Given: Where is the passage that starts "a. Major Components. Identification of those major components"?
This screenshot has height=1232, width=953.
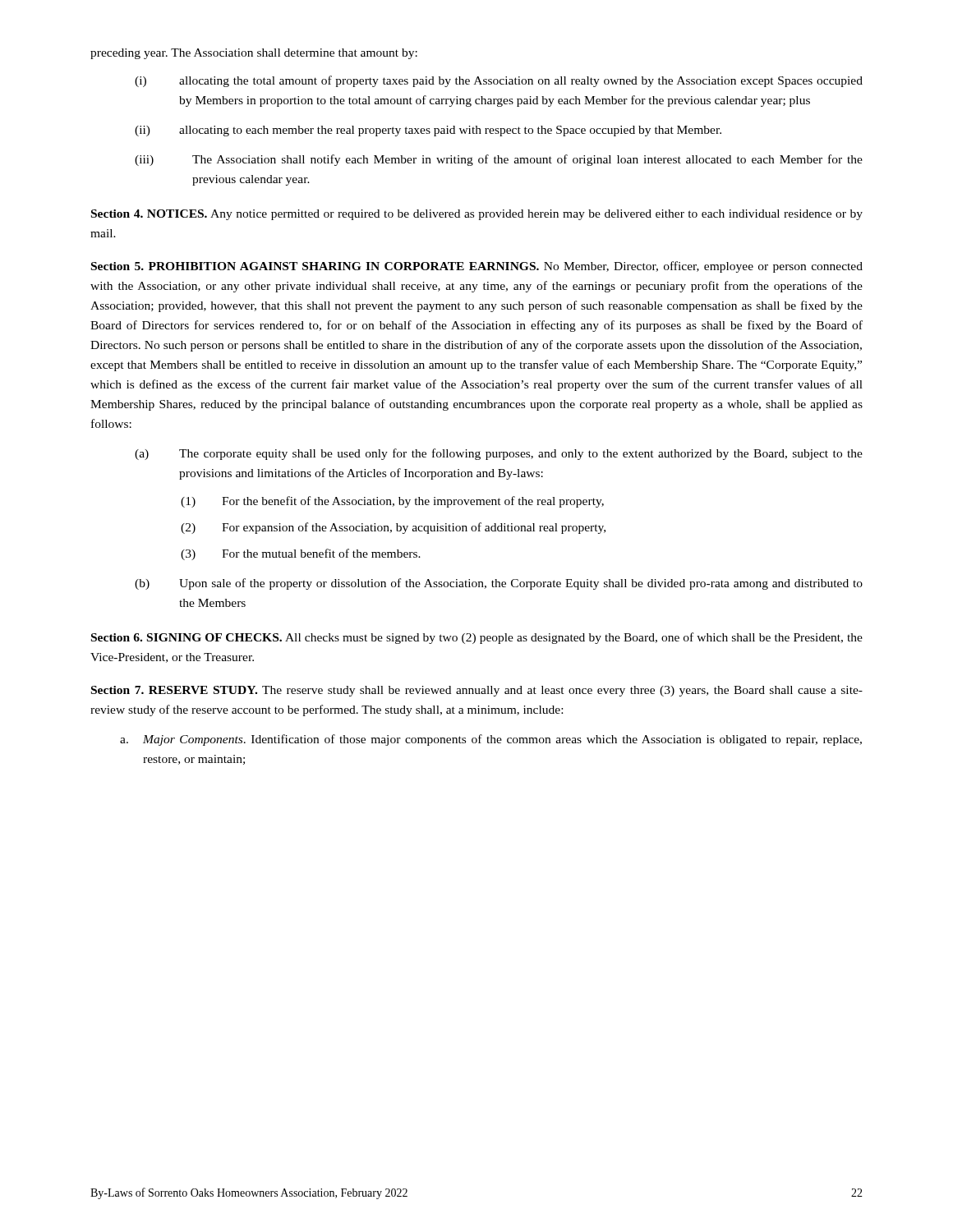Looking at the screenshot, I should (x=491, y=749).
